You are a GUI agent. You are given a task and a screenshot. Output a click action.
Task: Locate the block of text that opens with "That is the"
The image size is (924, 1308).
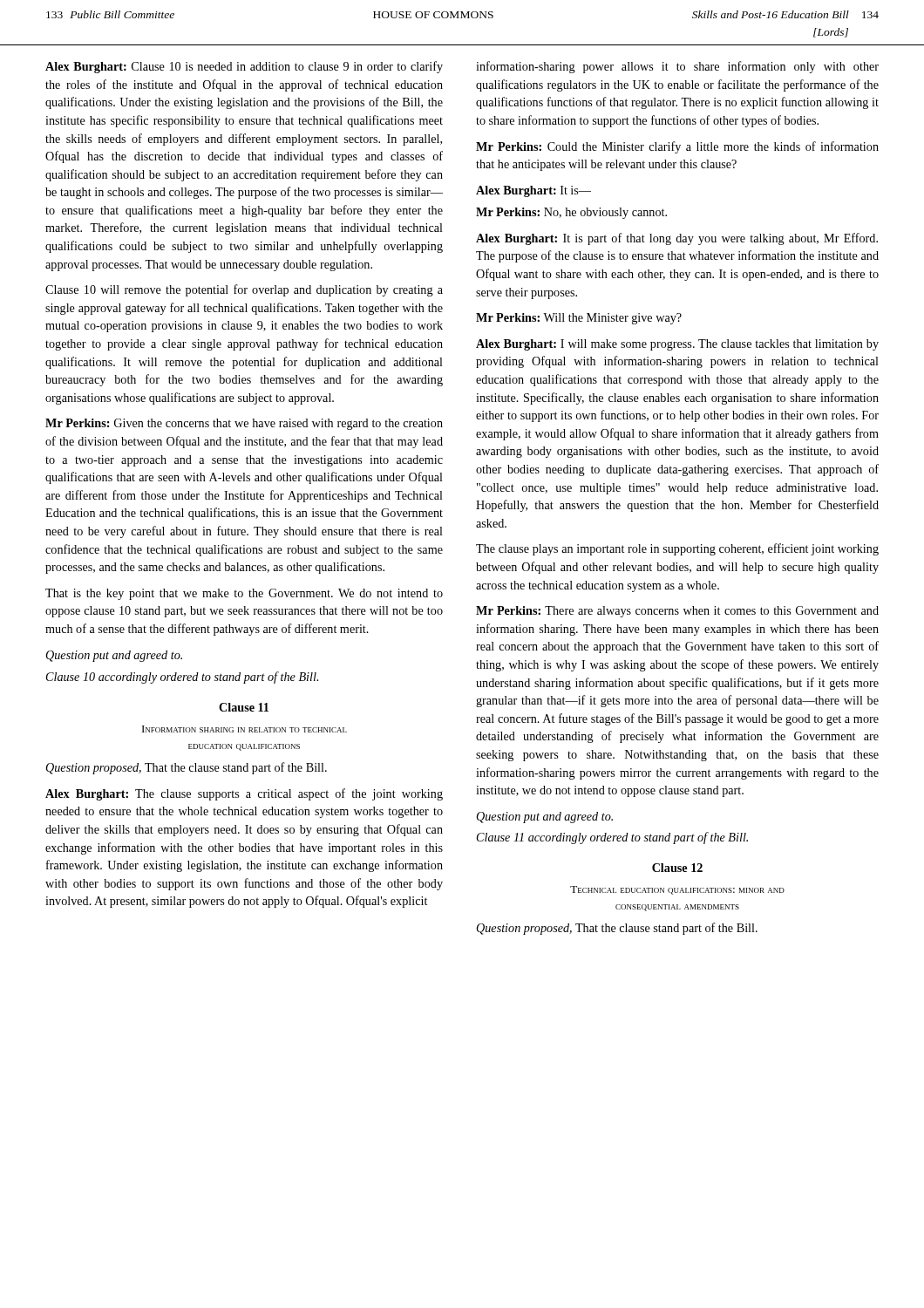click(244, 611)
